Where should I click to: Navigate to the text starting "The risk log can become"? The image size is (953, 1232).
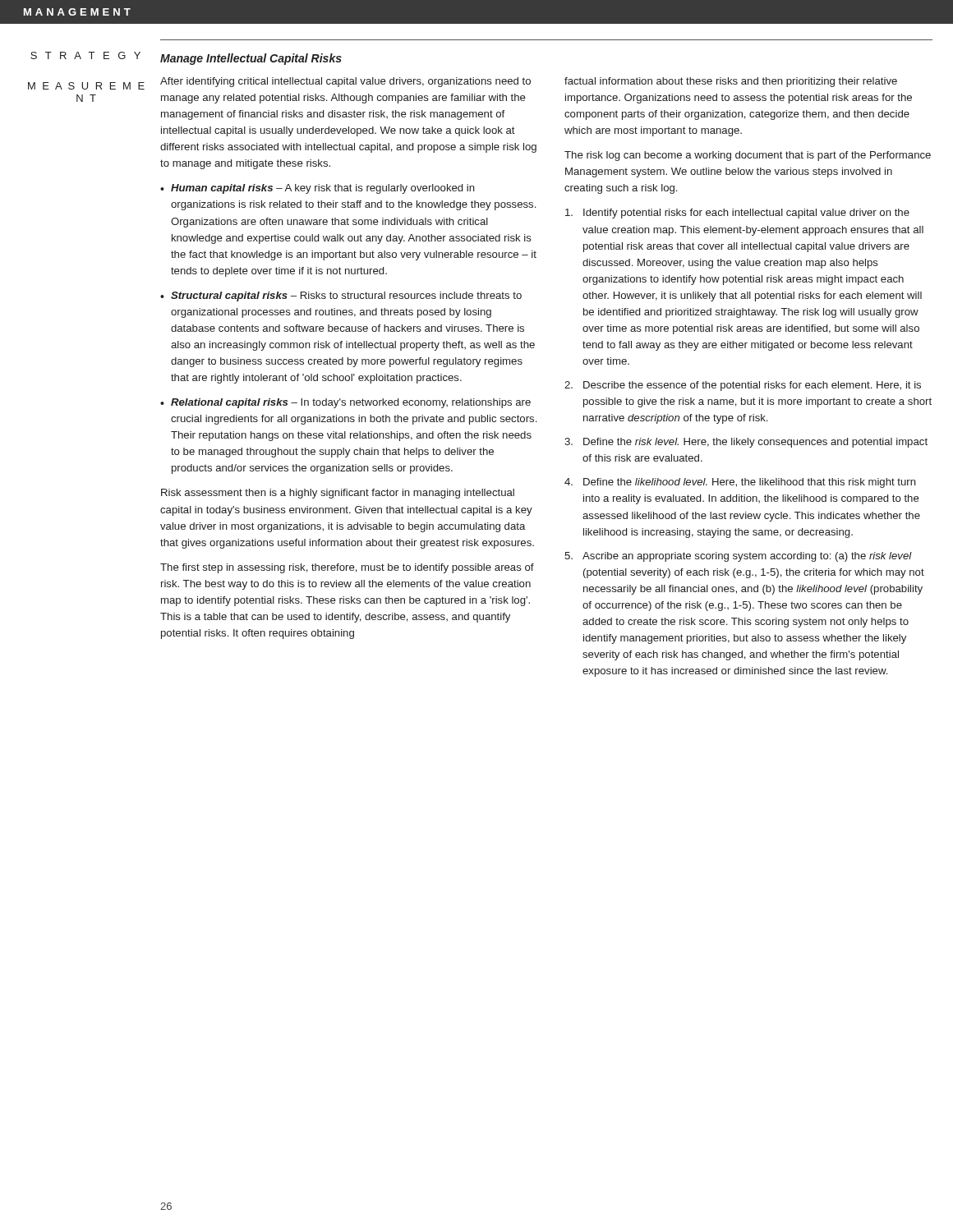click(748, 171)
